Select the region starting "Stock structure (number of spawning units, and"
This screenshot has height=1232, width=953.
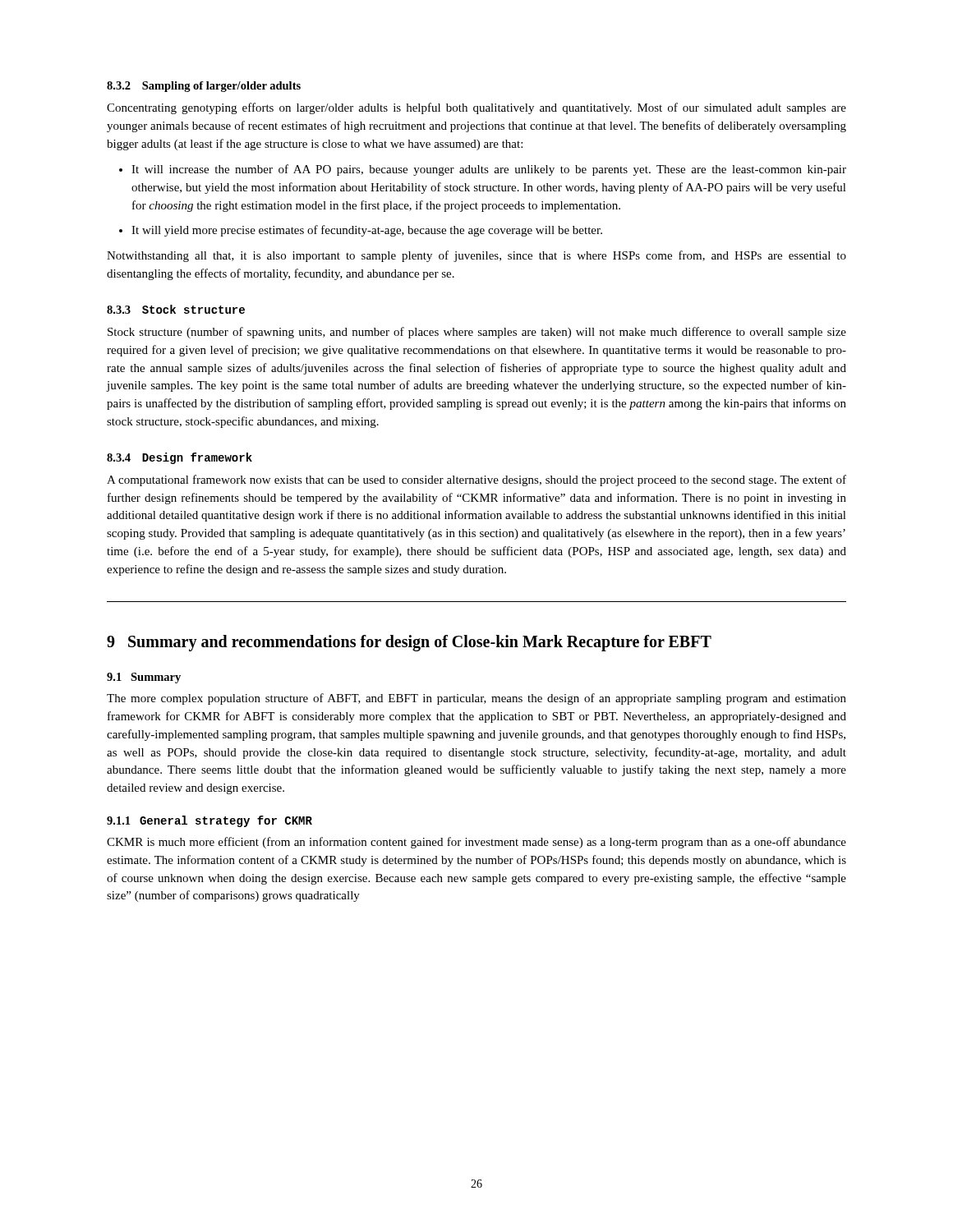tap(476, 377)
